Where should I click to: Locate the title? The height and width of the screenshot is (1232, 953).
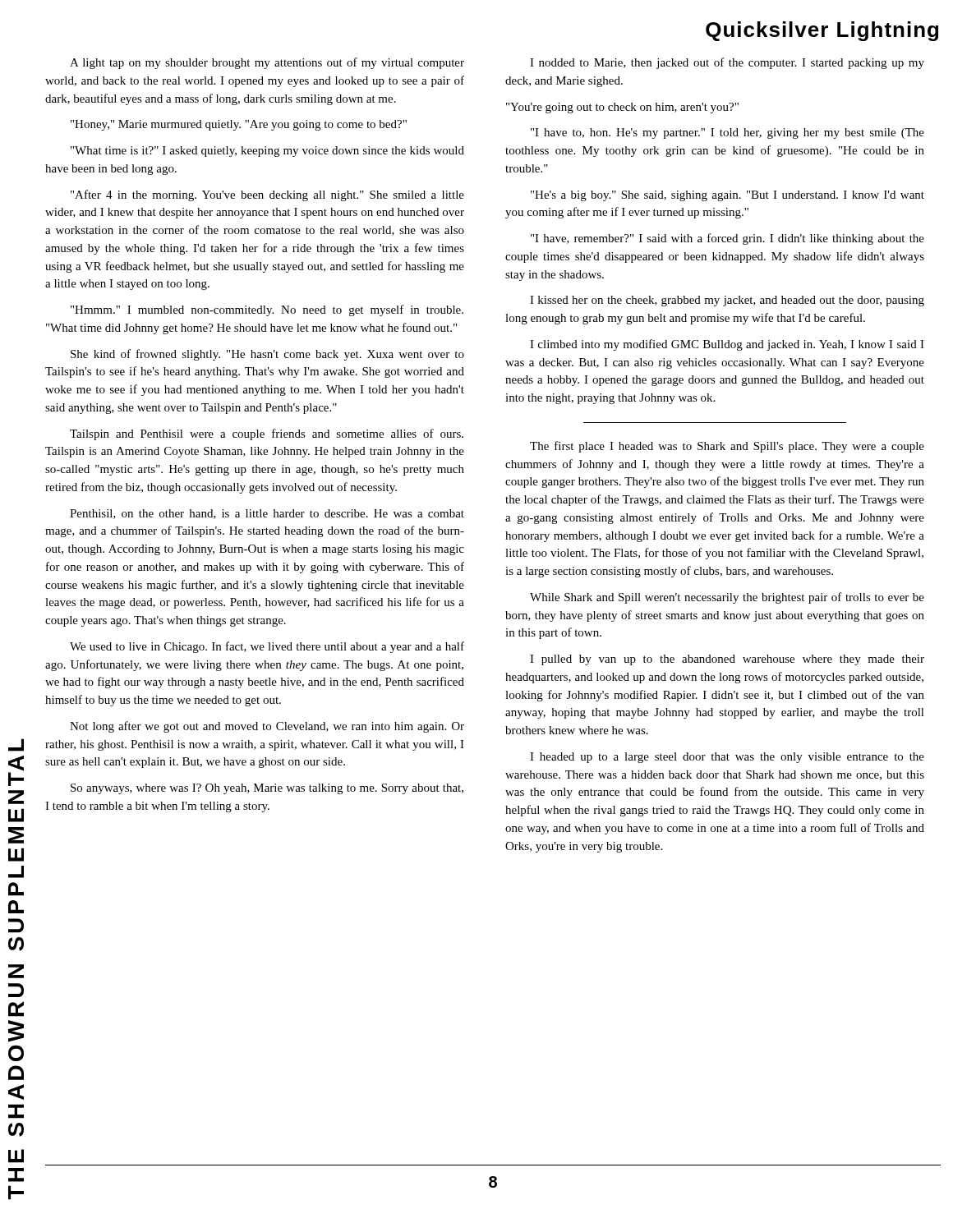tap(823, 30)
